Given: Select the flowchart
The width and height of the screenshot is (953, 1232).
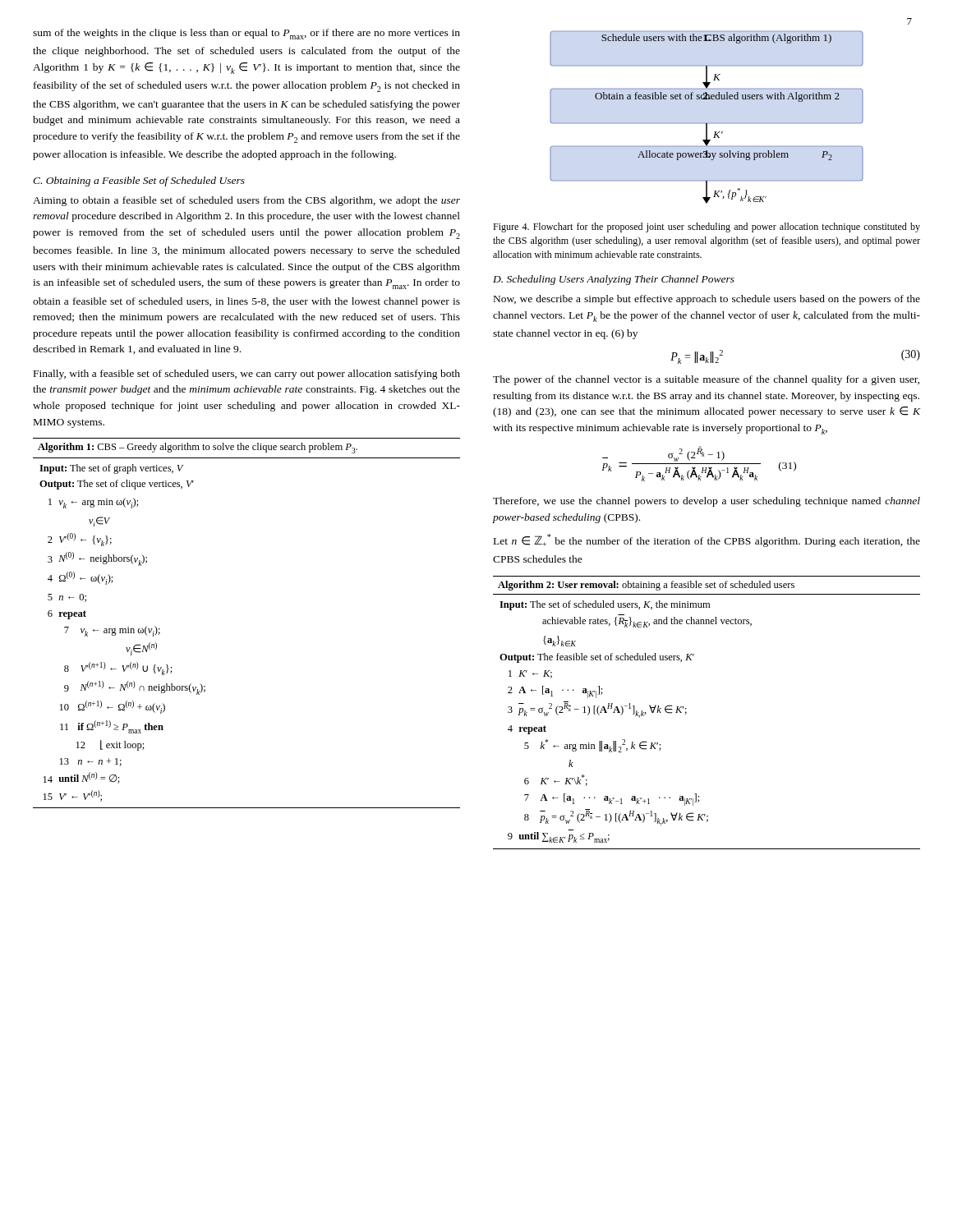Looking at the screenshot, I should [x=707, y=119].
